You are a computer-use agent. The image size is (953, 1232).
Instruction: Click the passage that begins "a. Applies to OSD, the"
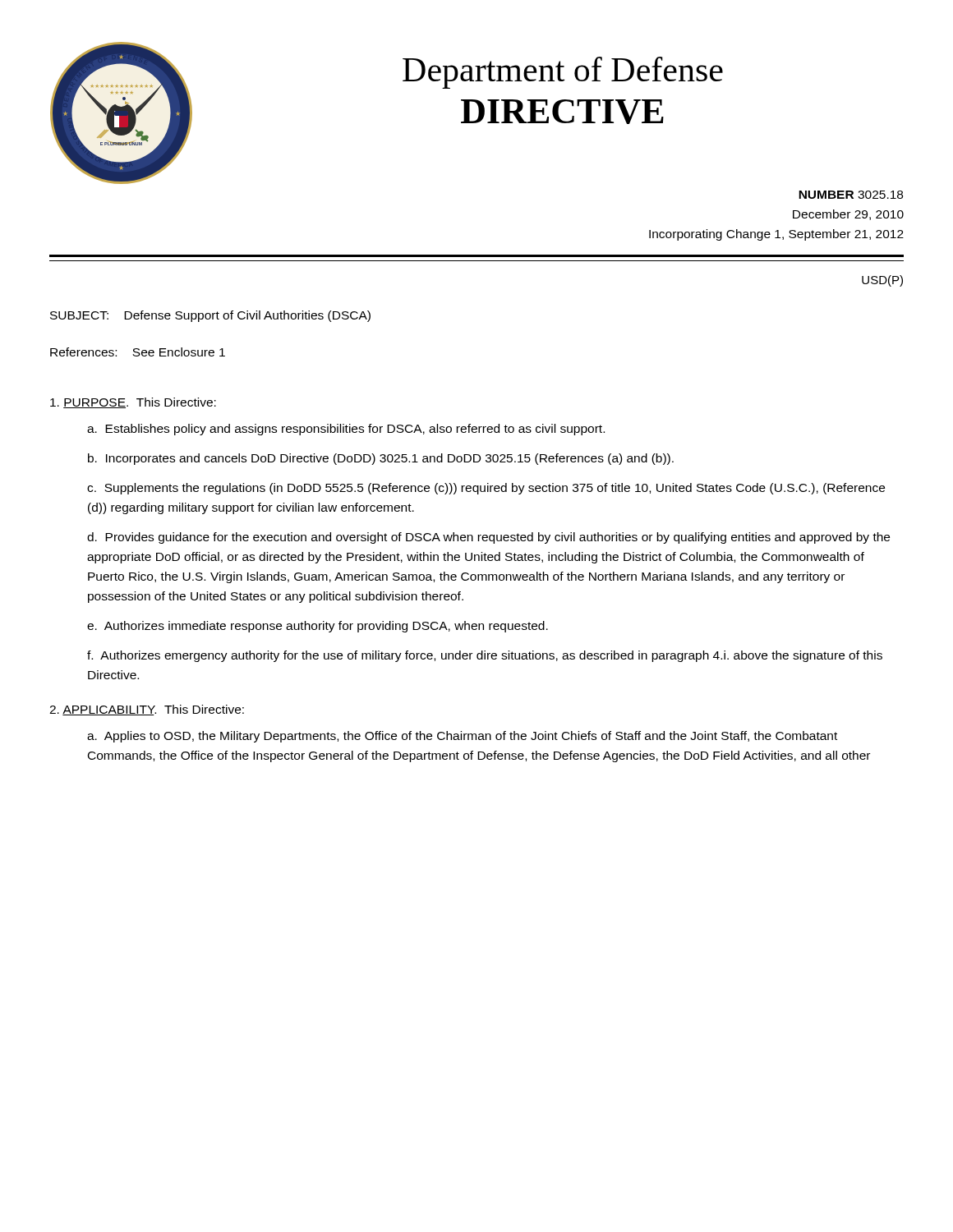(x=479, y=746)
